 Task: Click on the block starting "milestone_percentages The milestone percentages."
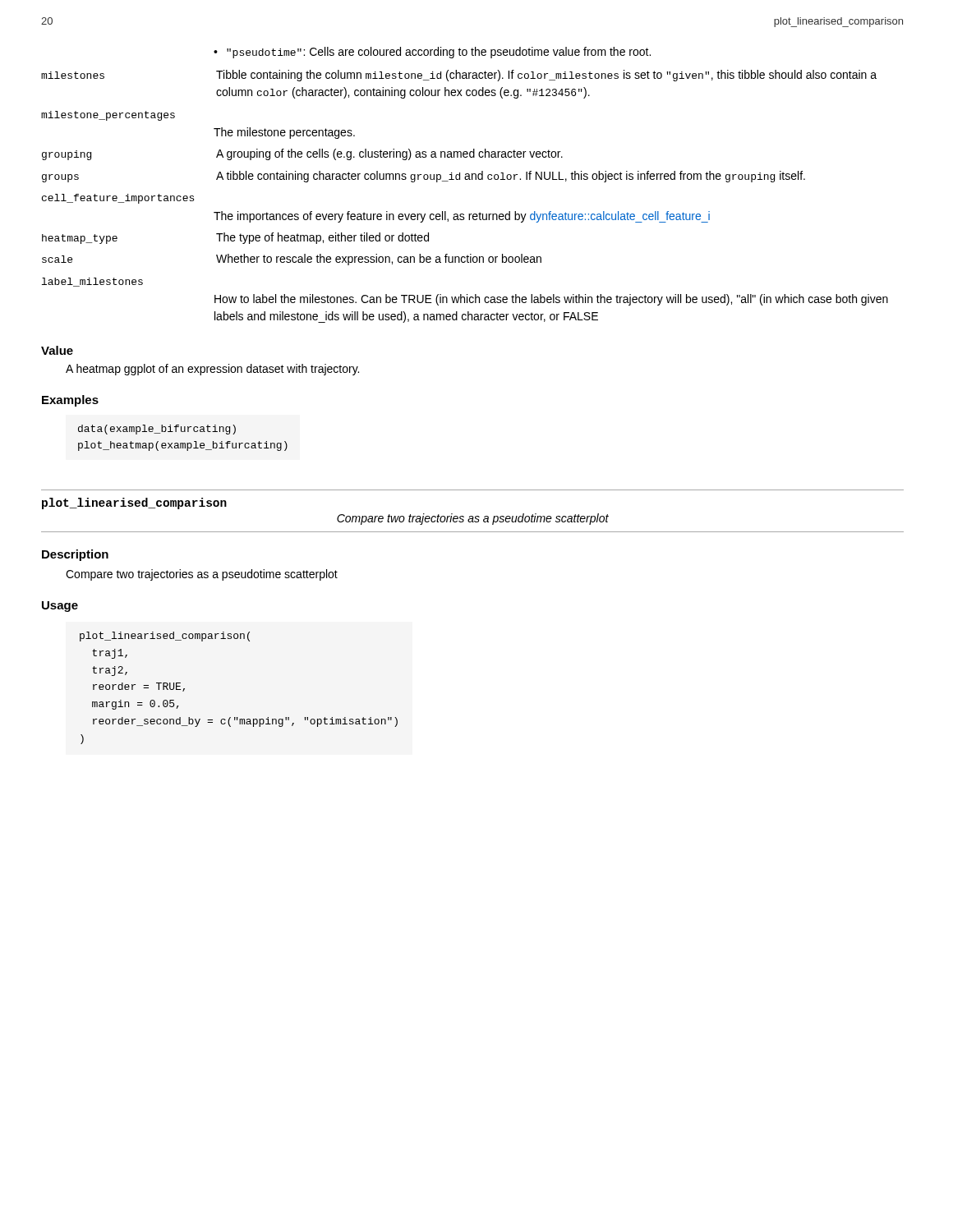[108, 116]
